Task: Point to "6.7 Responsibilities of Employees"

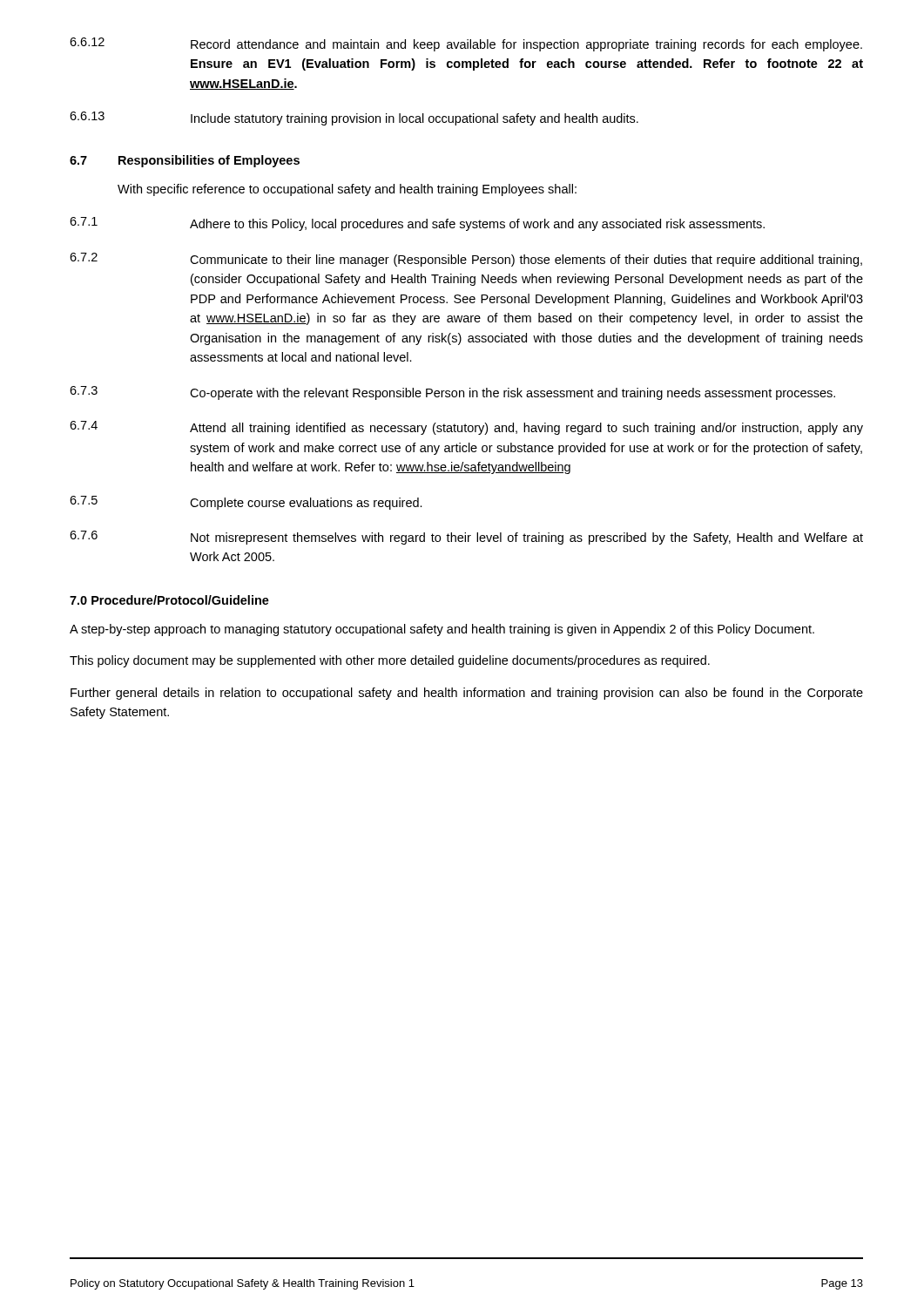Action: tap(185, 160)
